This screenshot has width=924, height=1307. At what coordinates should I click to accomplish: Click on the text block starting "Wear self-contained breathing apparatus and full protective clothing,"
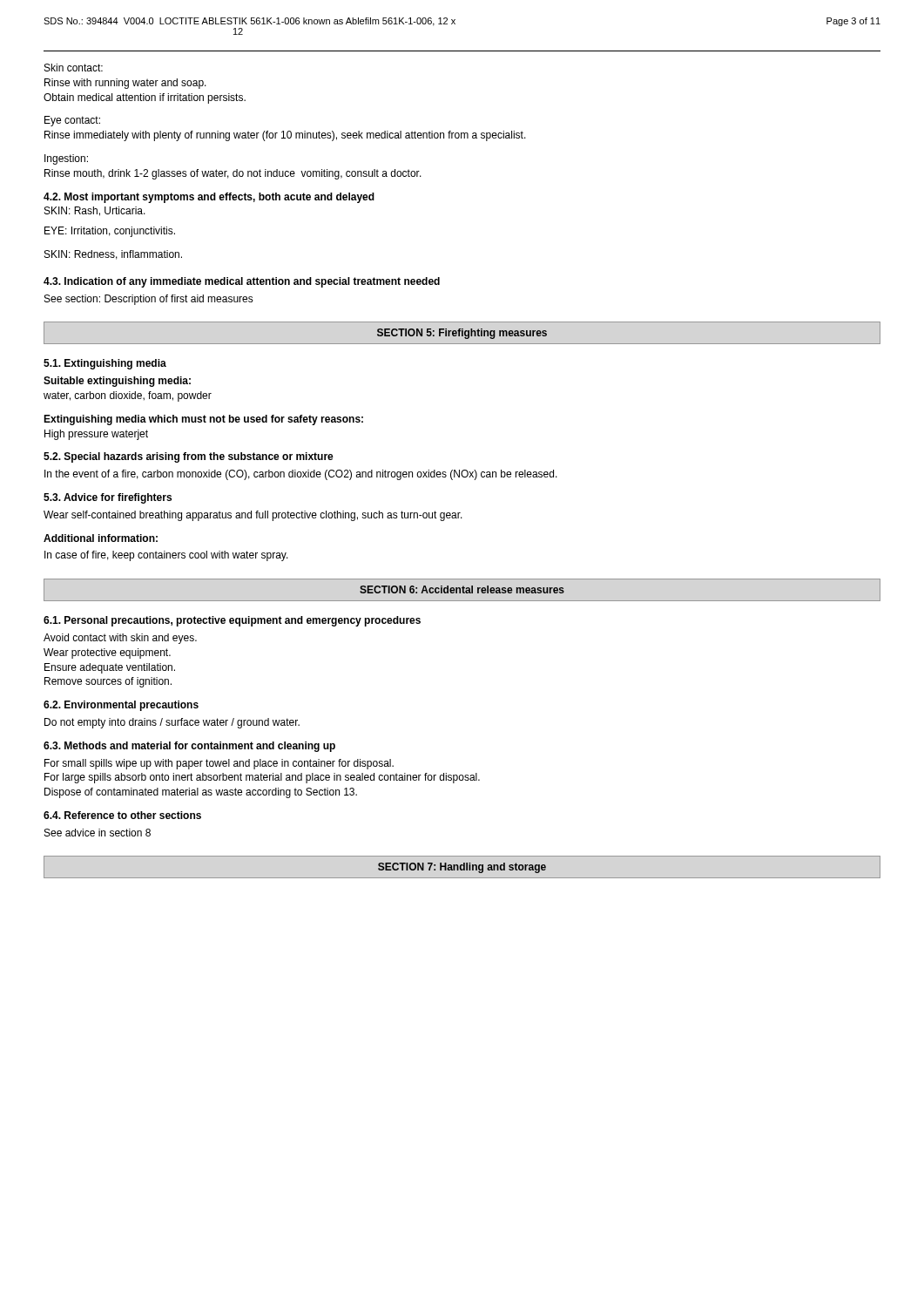point(253,515)
